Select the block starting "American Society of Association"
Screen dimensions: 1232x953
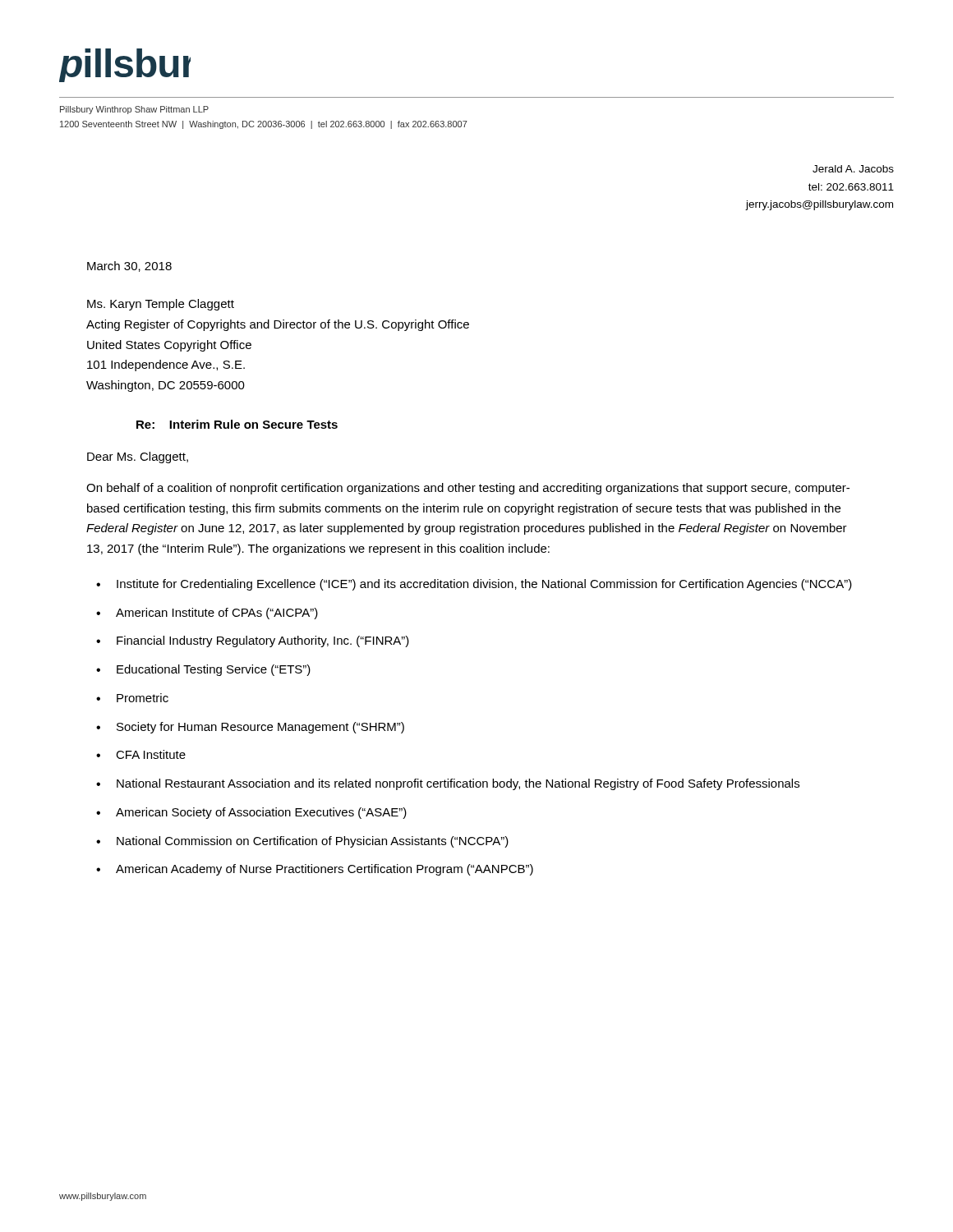point(261,812)
